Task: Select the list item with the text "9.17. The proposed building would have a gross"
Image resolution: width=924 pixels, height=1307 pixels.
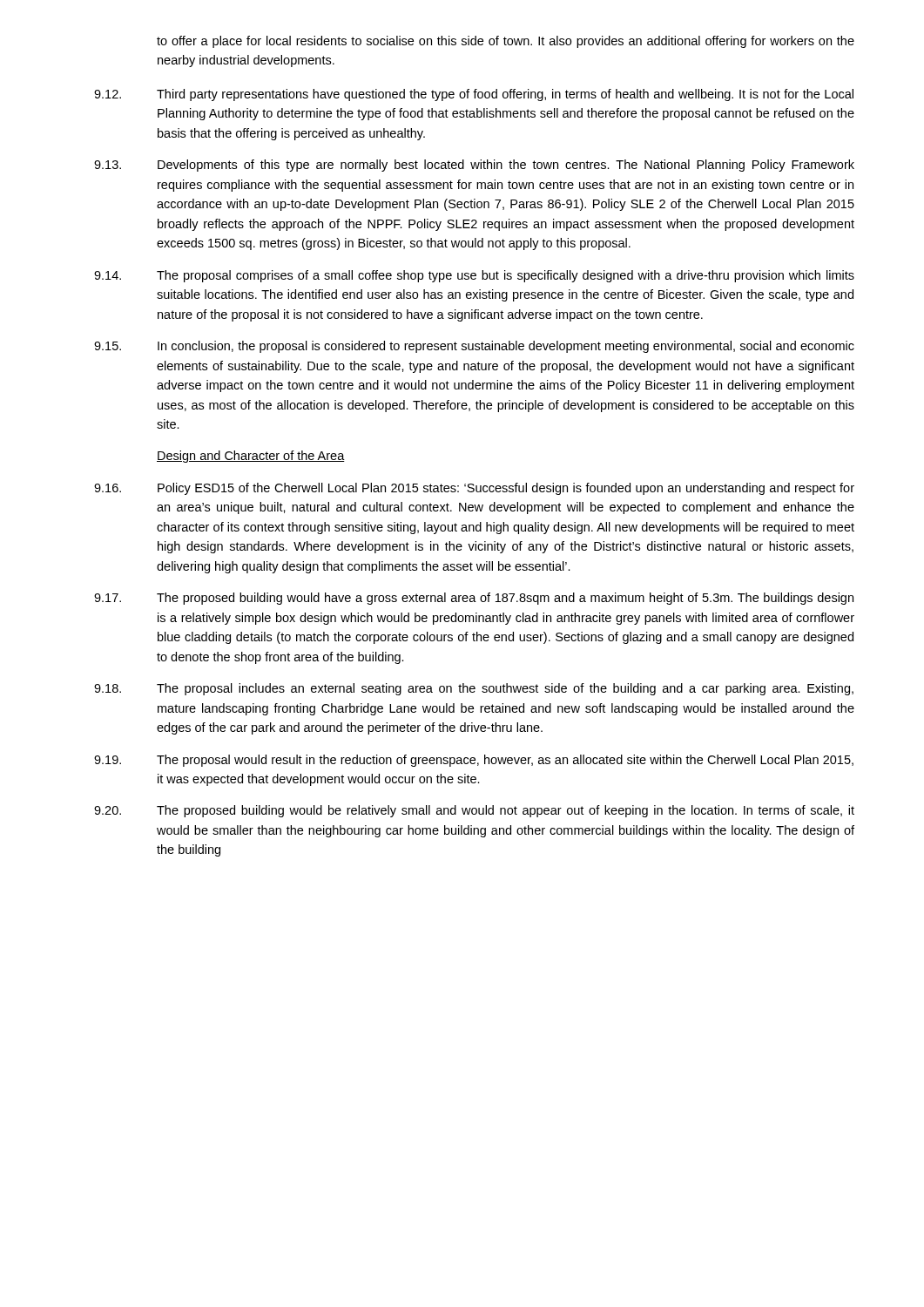Action: (x=474, y=628)
